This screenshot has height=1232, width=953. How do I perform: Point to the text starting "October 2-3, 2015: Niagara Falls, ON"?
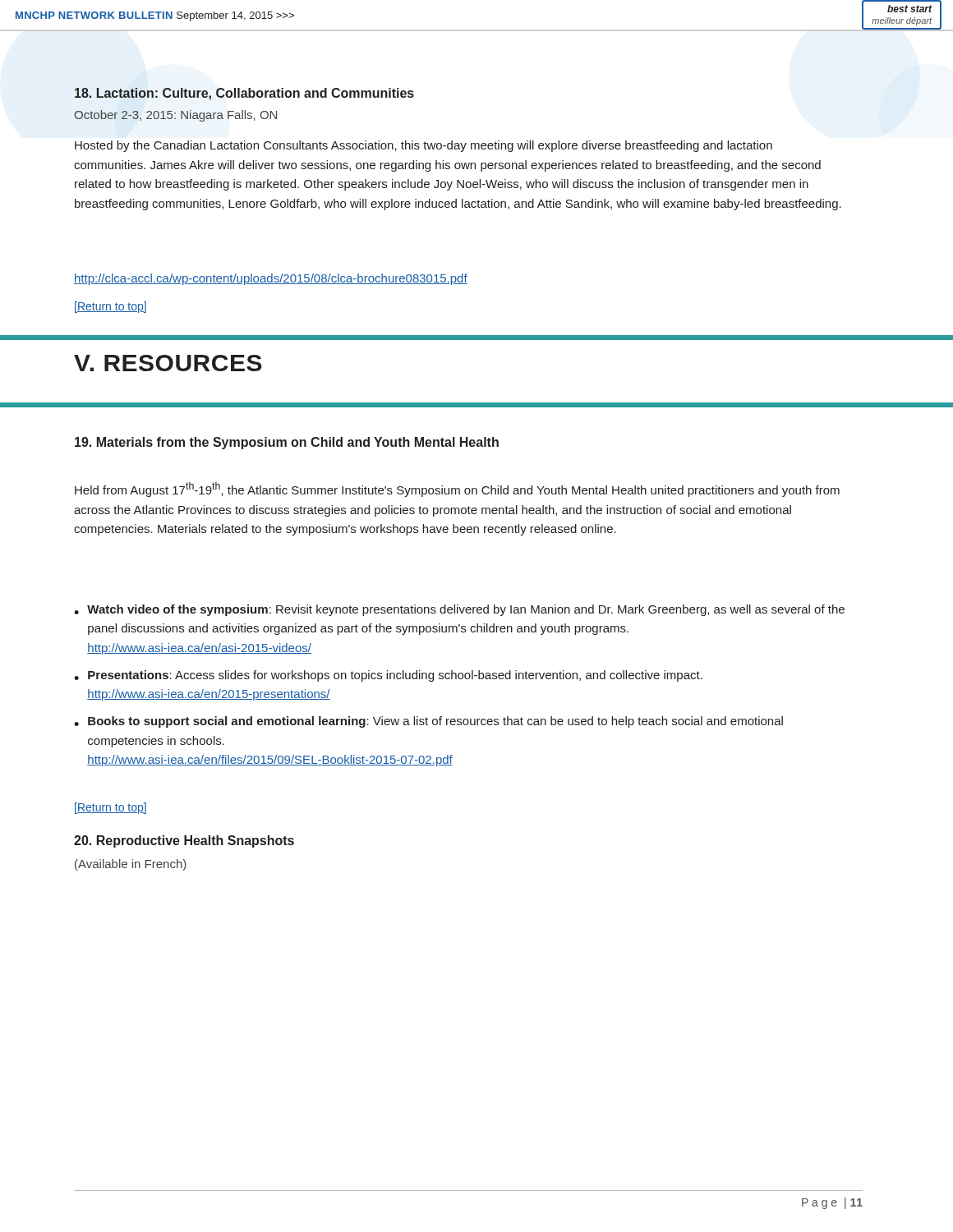tap(176, 115)
